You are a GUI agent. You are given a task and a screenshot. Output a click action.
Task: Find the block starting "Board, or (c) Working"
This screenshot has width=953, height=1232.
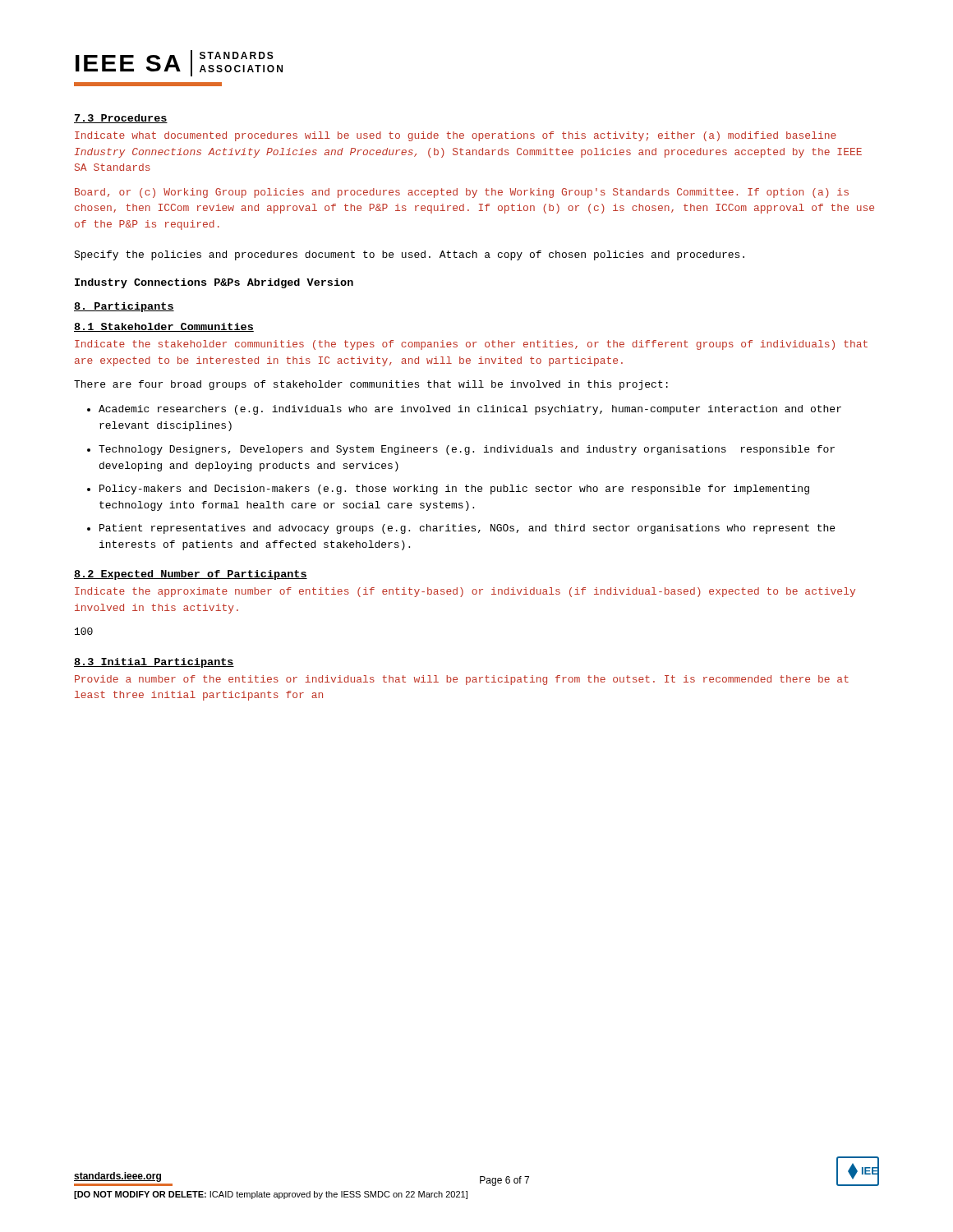[x=475, y=208]
